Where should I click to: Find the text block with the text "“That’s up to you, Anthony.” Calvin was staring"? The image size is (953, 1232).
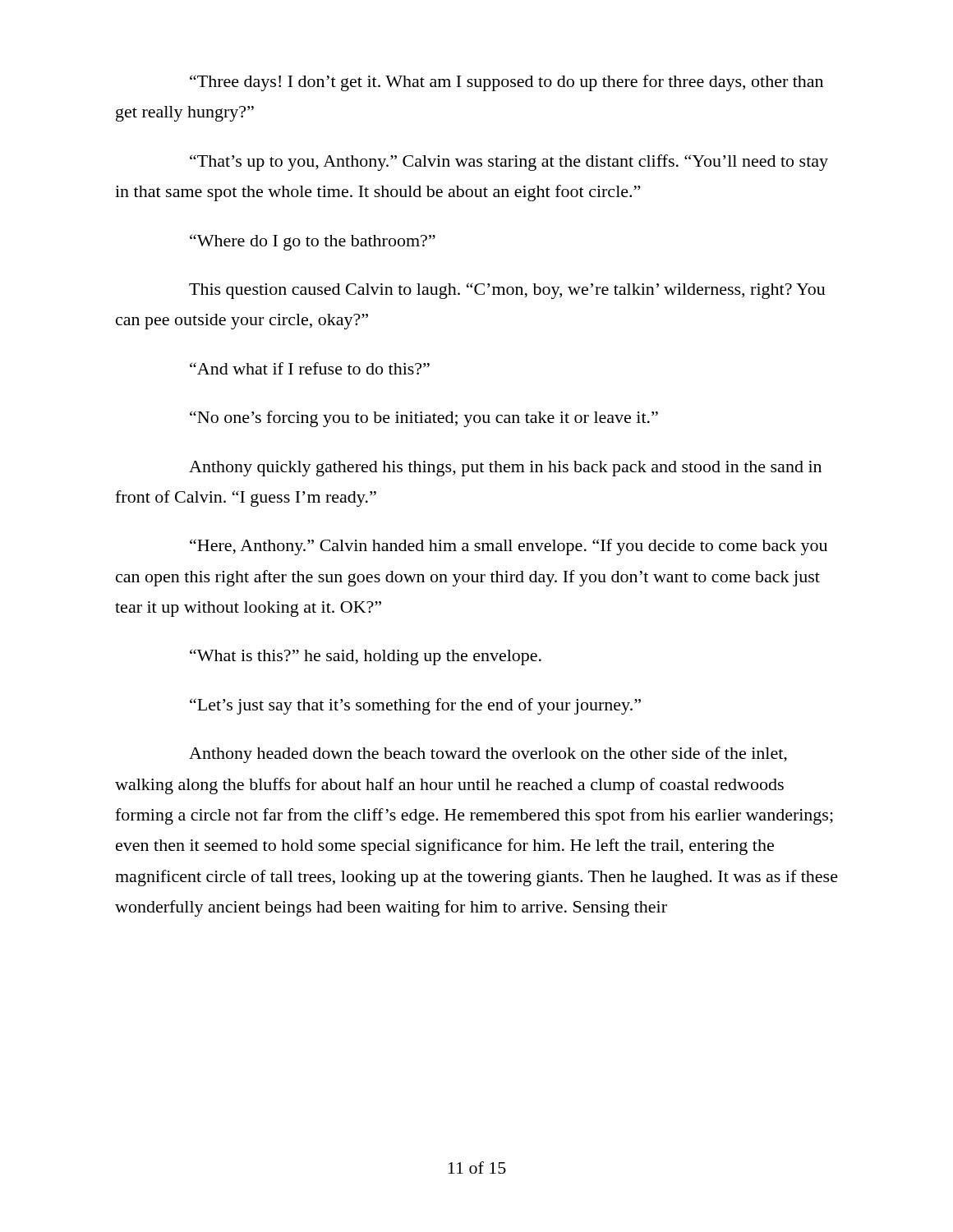coord(476,176)
